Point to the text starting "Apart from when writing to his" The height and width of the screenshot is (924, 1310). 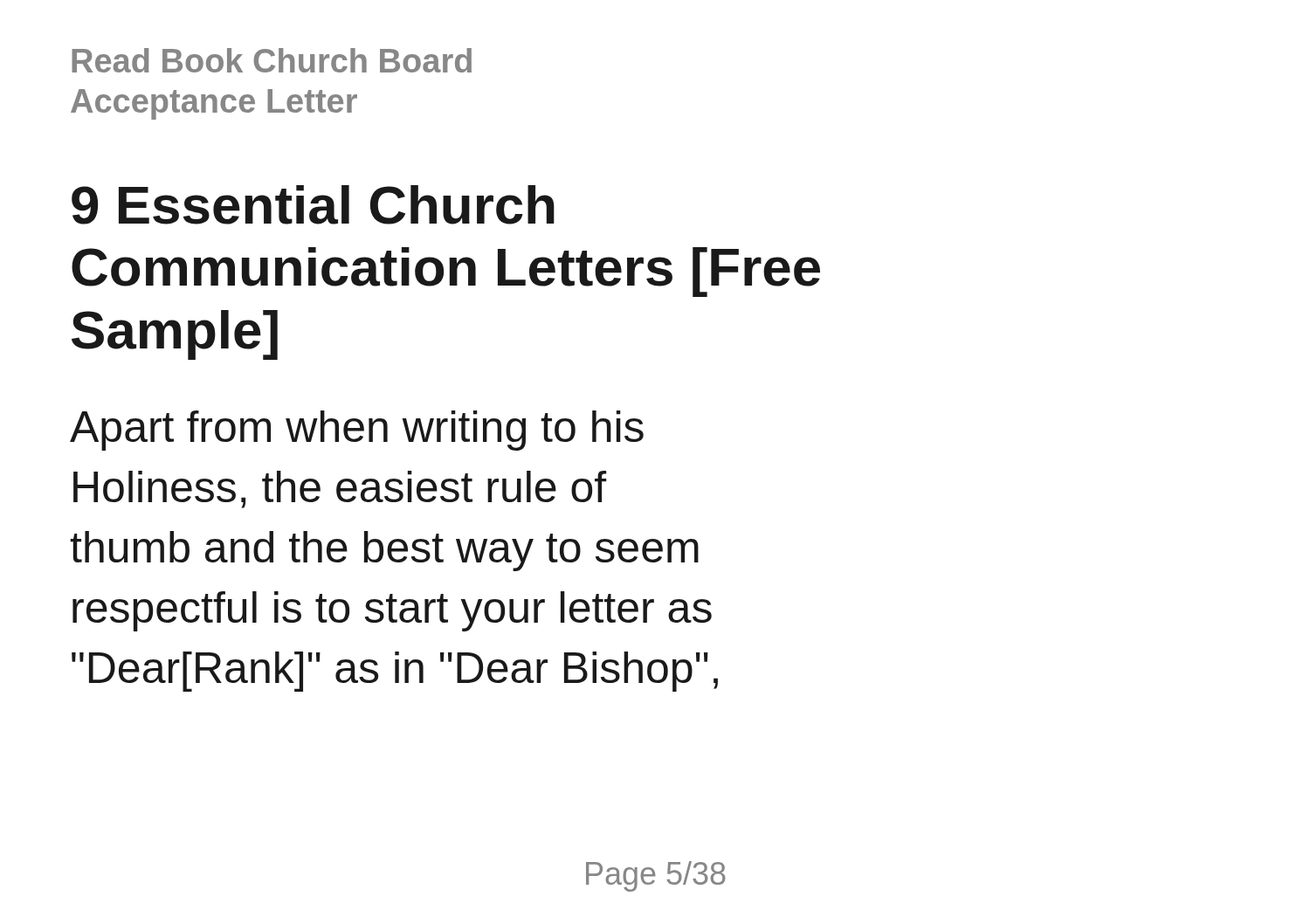click(396, 548)
